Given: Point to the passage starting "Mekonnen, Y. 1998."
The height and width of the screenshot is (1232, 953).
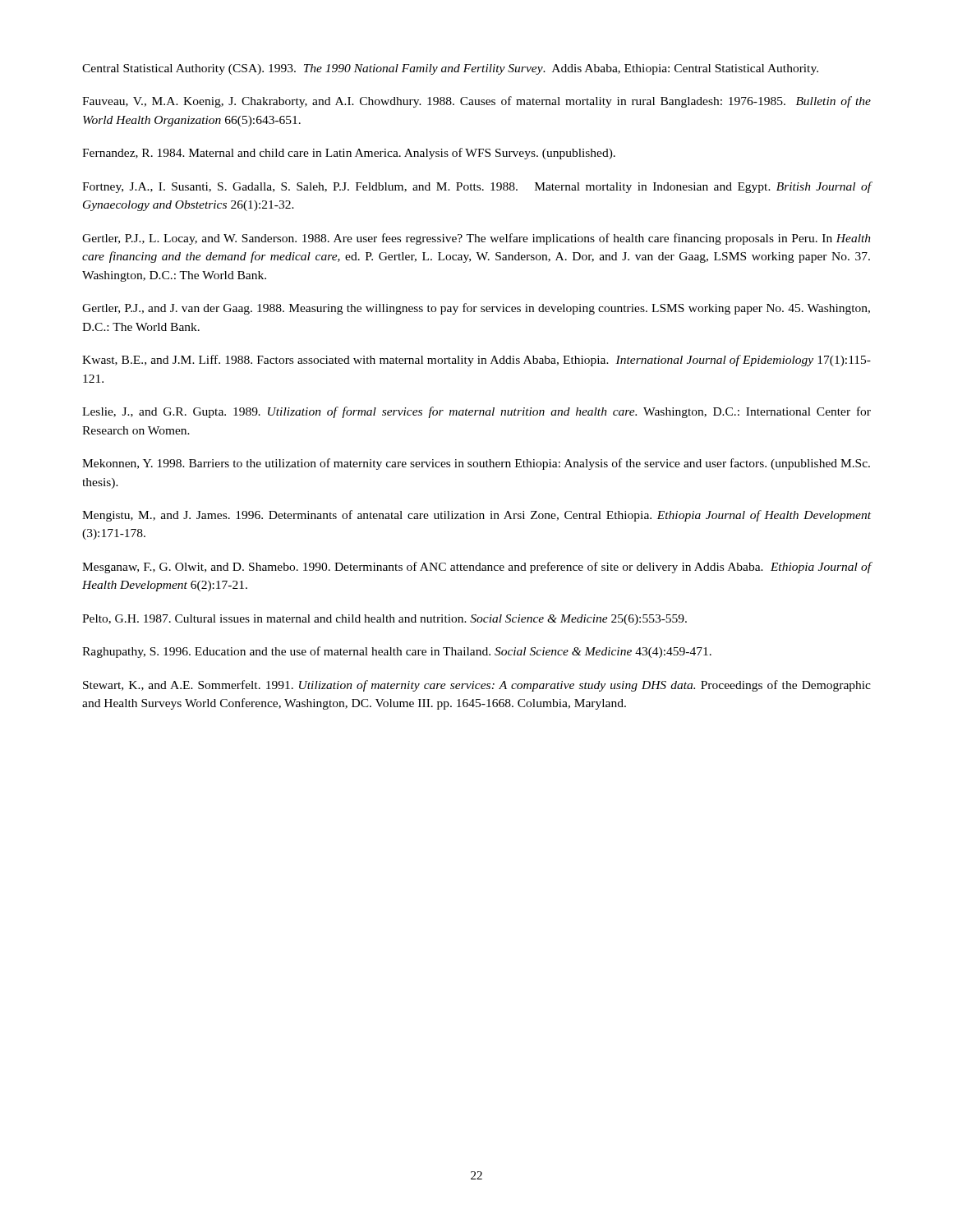Looking at the screenshot, I should point(476,472).
